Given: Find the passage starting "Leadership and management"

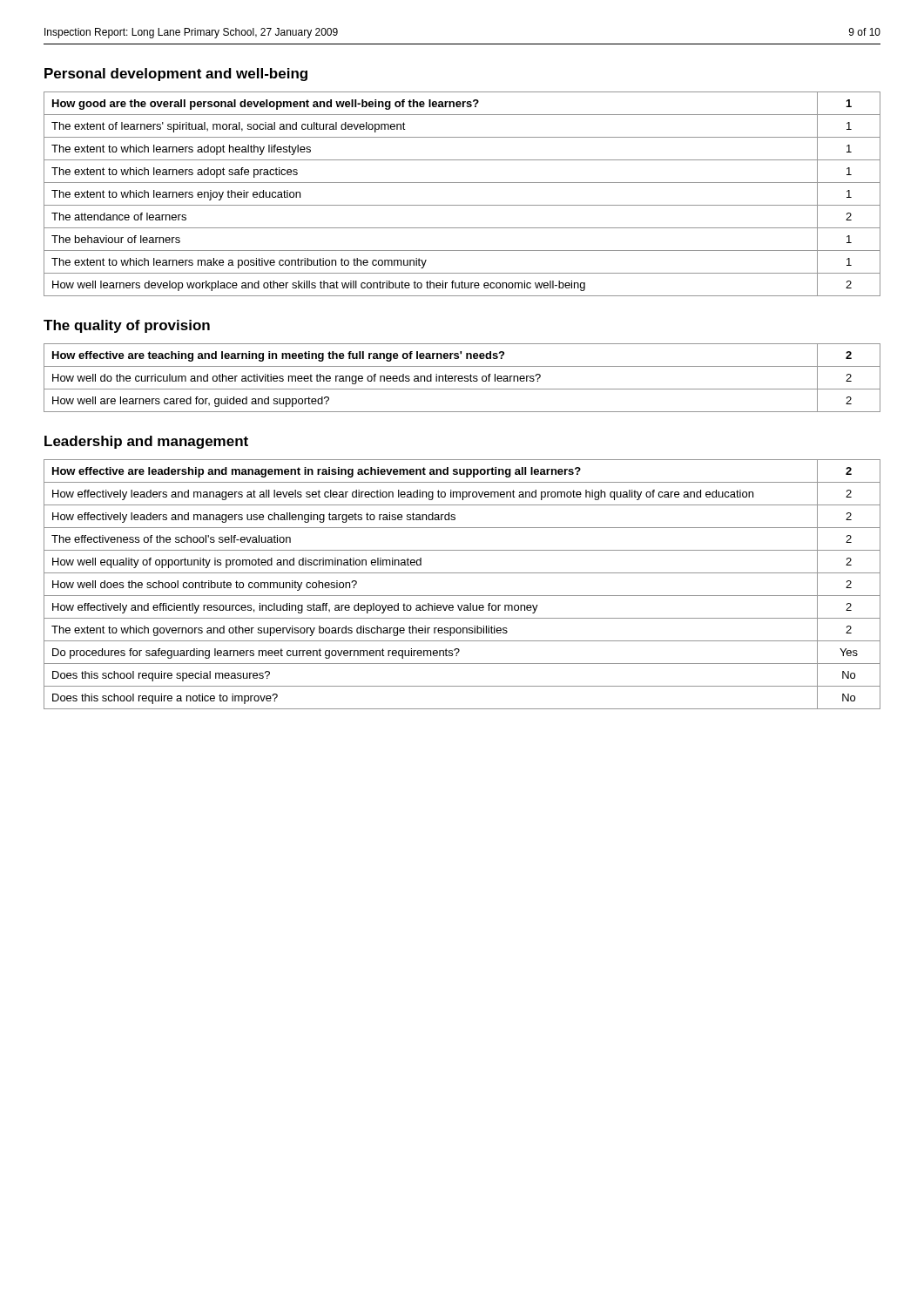Looking at the screenshot, I should 146,441.
